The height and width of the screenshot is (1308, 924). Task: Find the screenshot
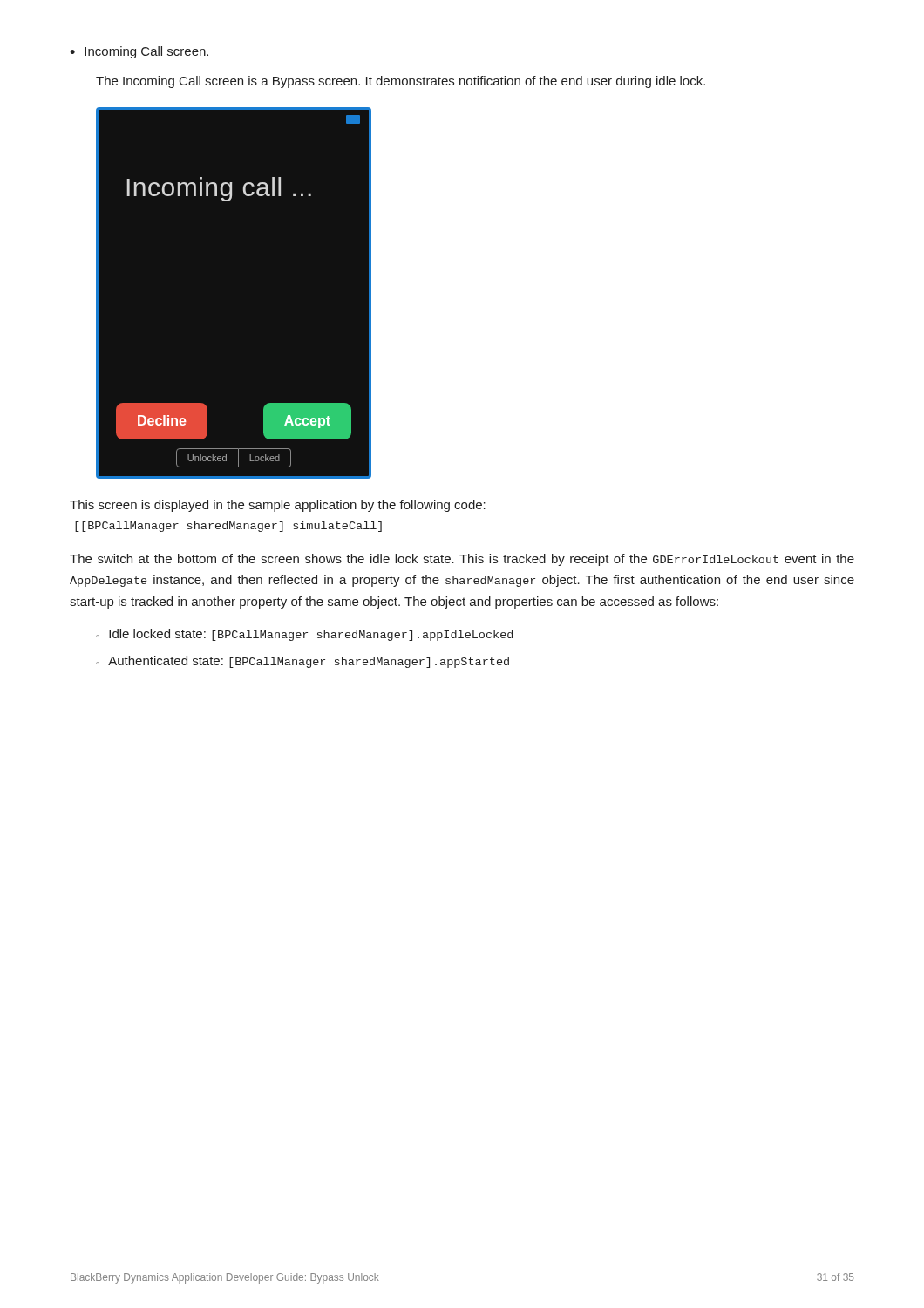coord(475,293)
